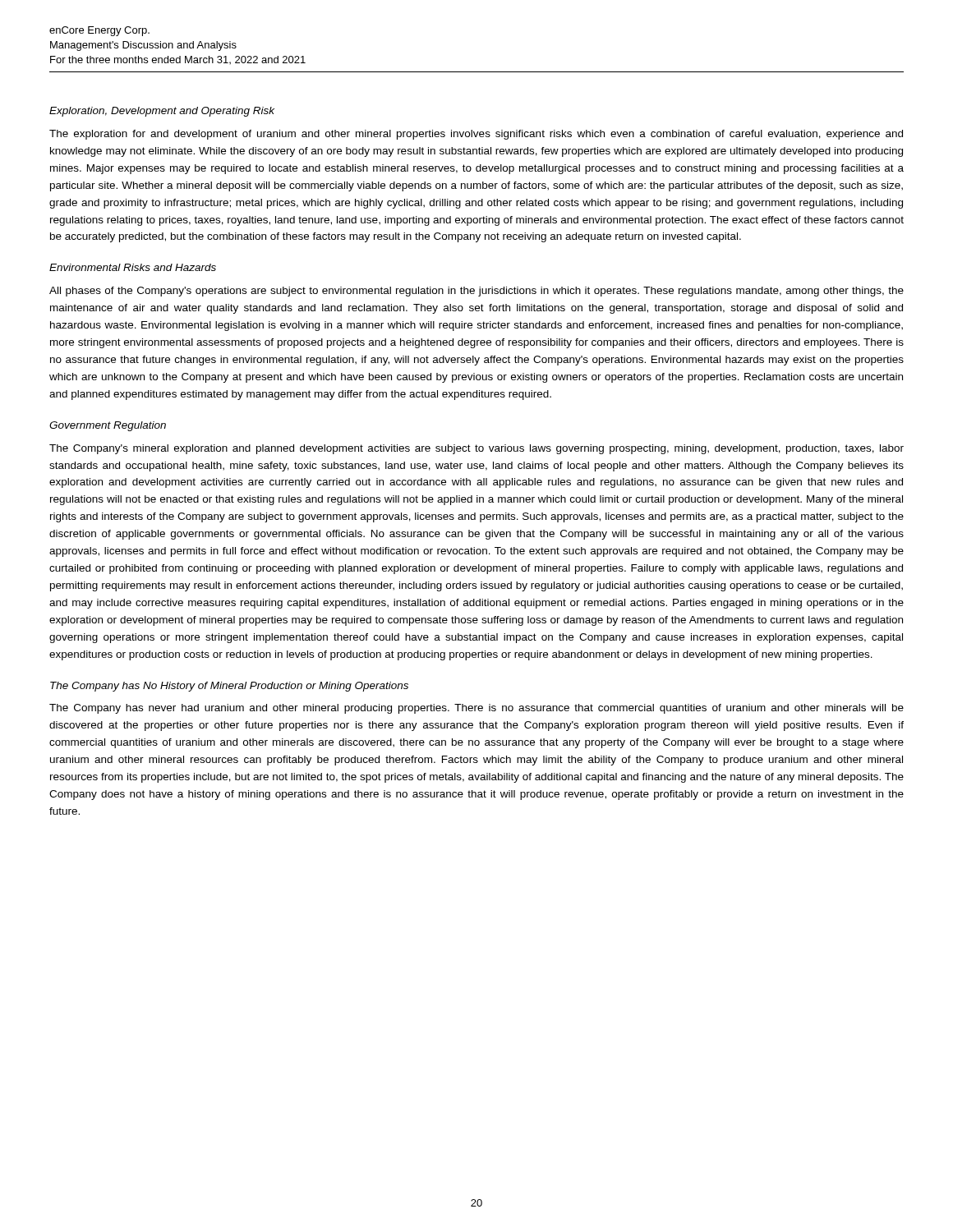The height and width of the screenshot is (1232, 953).
Task: Select the passage starting "All phases of the Company's"
Action: 476,343
